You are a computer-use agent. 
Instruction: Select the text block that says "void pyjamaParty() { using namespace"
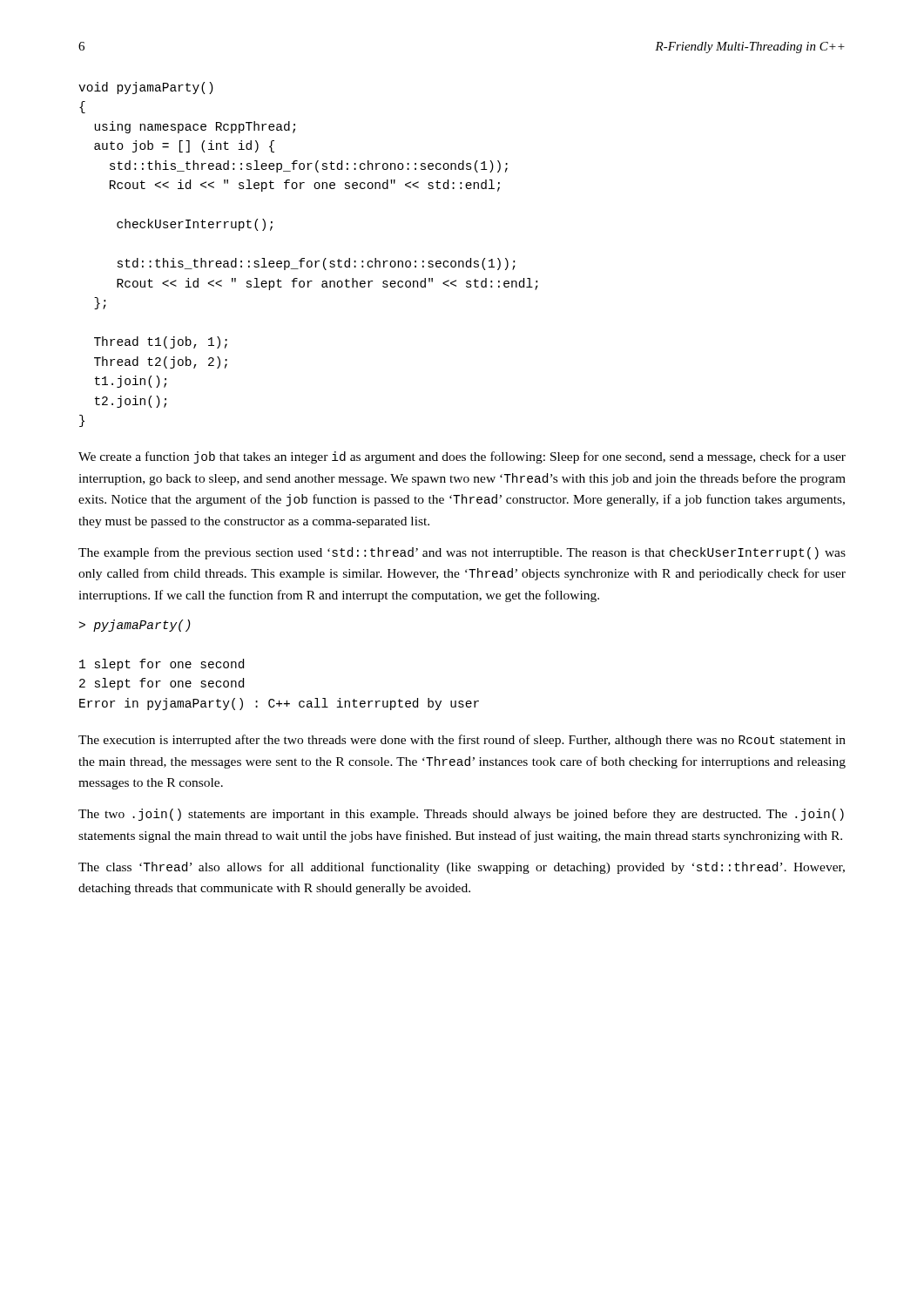click(x=462, y=255)
